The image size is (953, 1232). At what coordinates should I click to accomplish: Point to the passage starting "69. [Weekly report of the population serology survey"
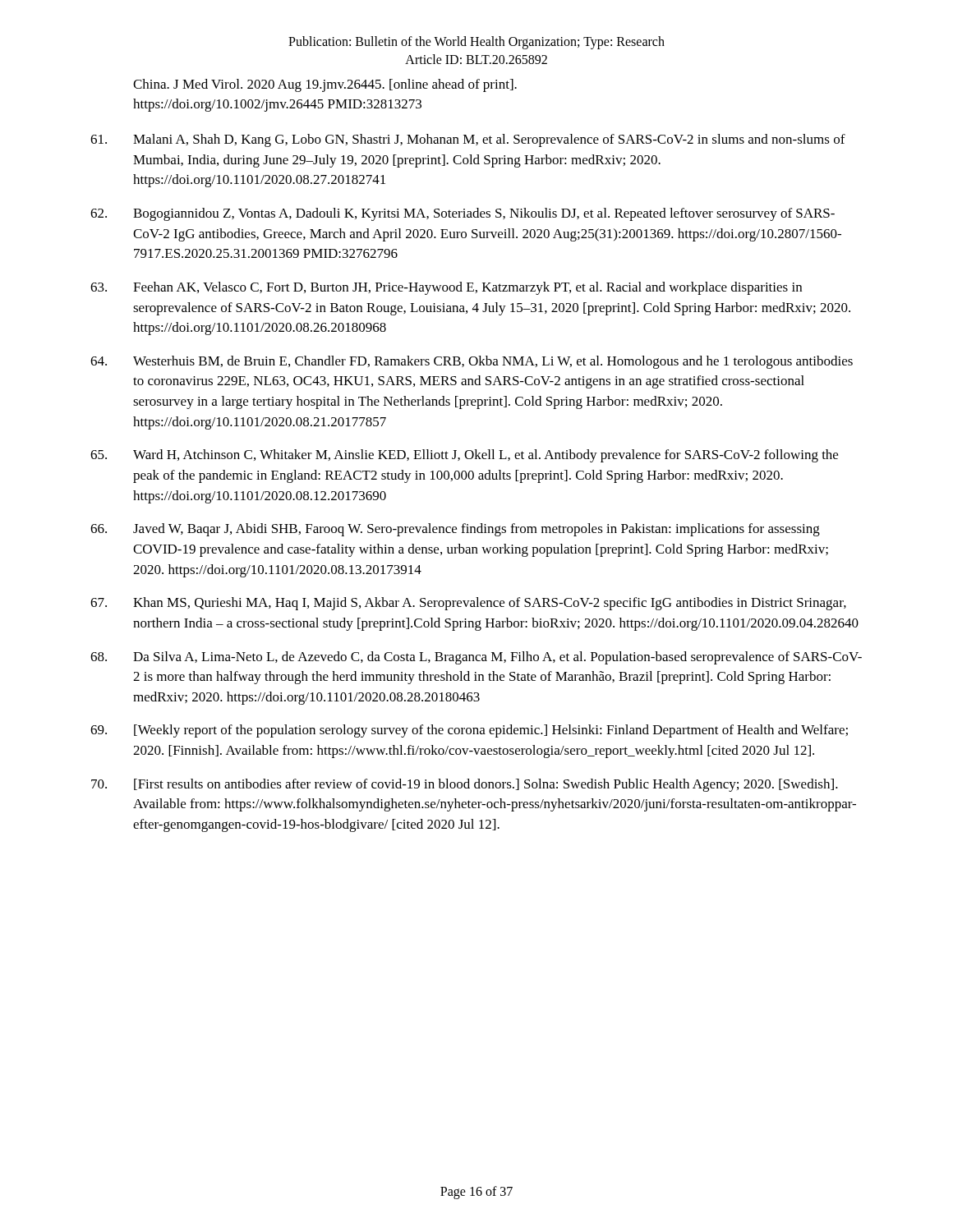[x=476, y=741]
